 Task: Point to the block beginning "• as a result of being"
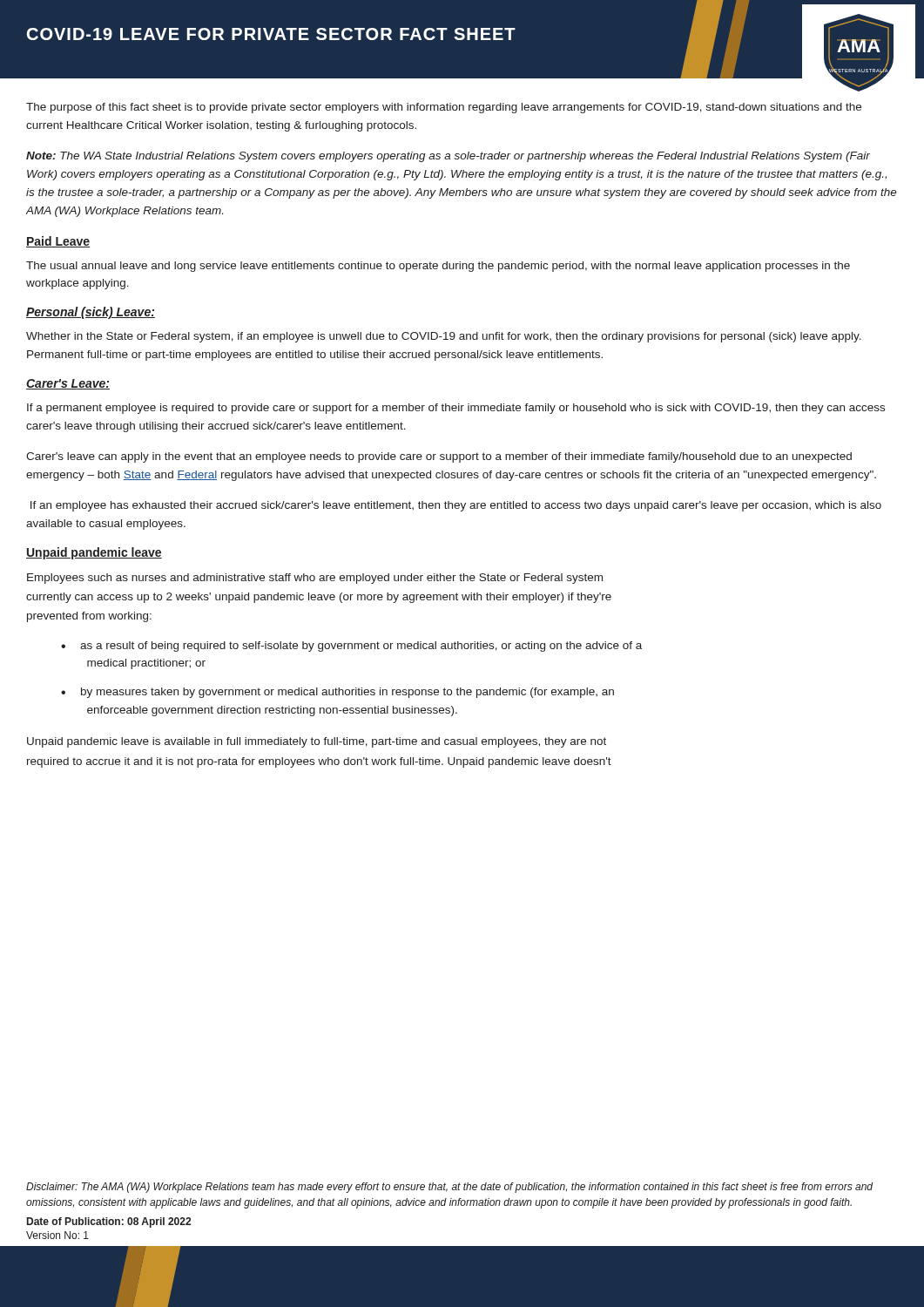click(x=352, y=655)
